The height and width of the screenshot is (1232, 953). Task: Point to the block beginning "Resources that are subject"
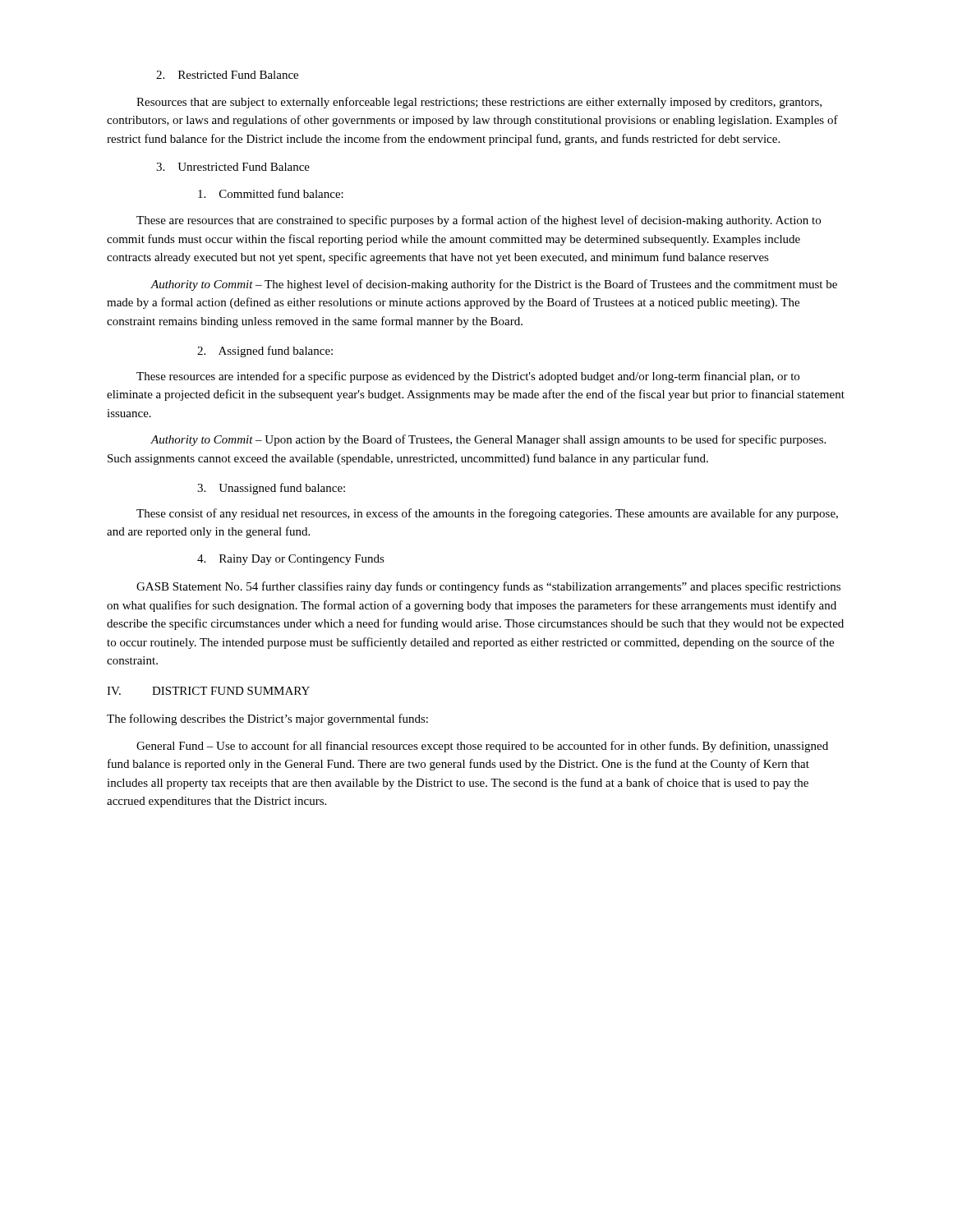click(472, 120)
